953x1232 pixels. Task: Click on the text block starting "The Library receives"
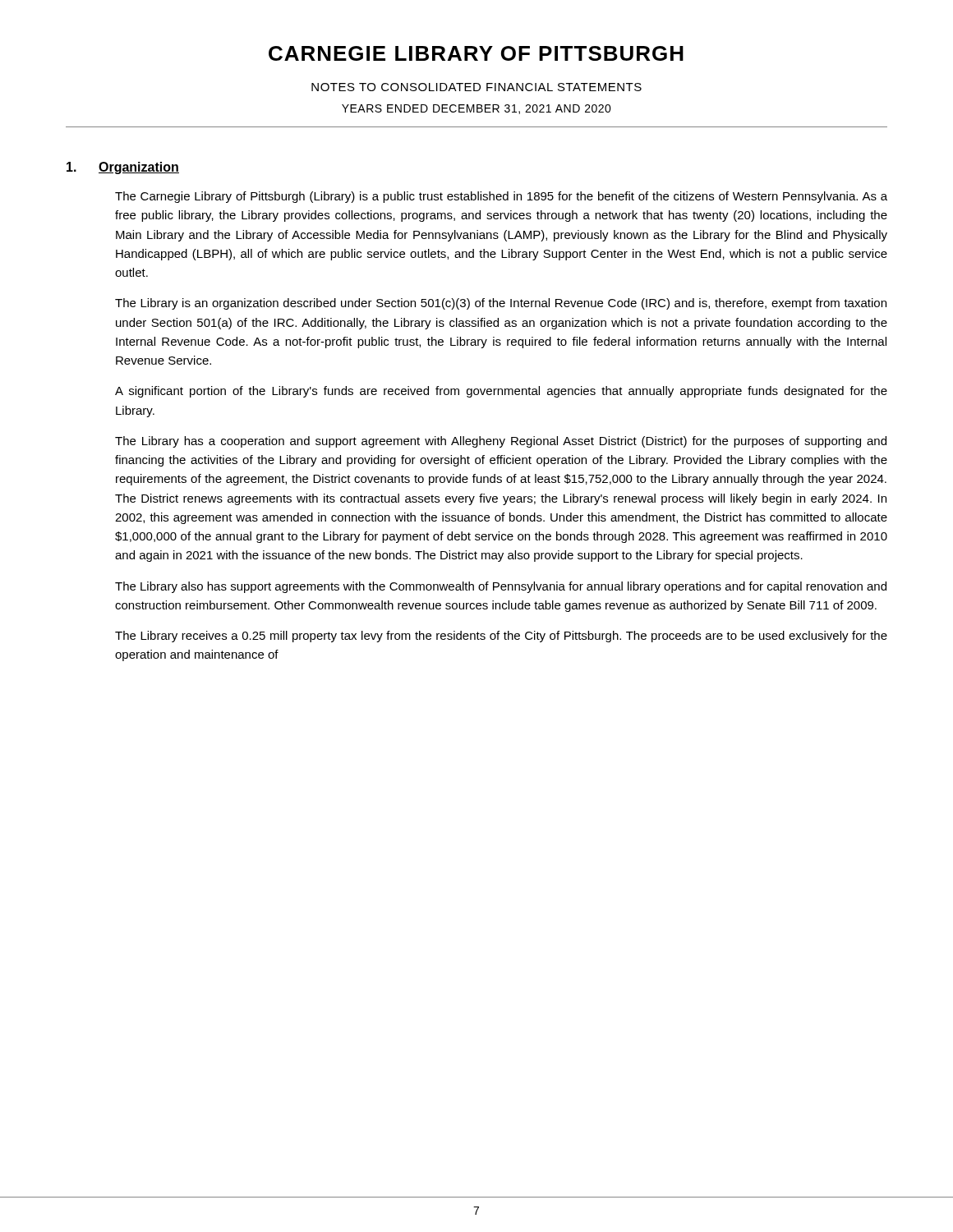click(x=501, y=645)
